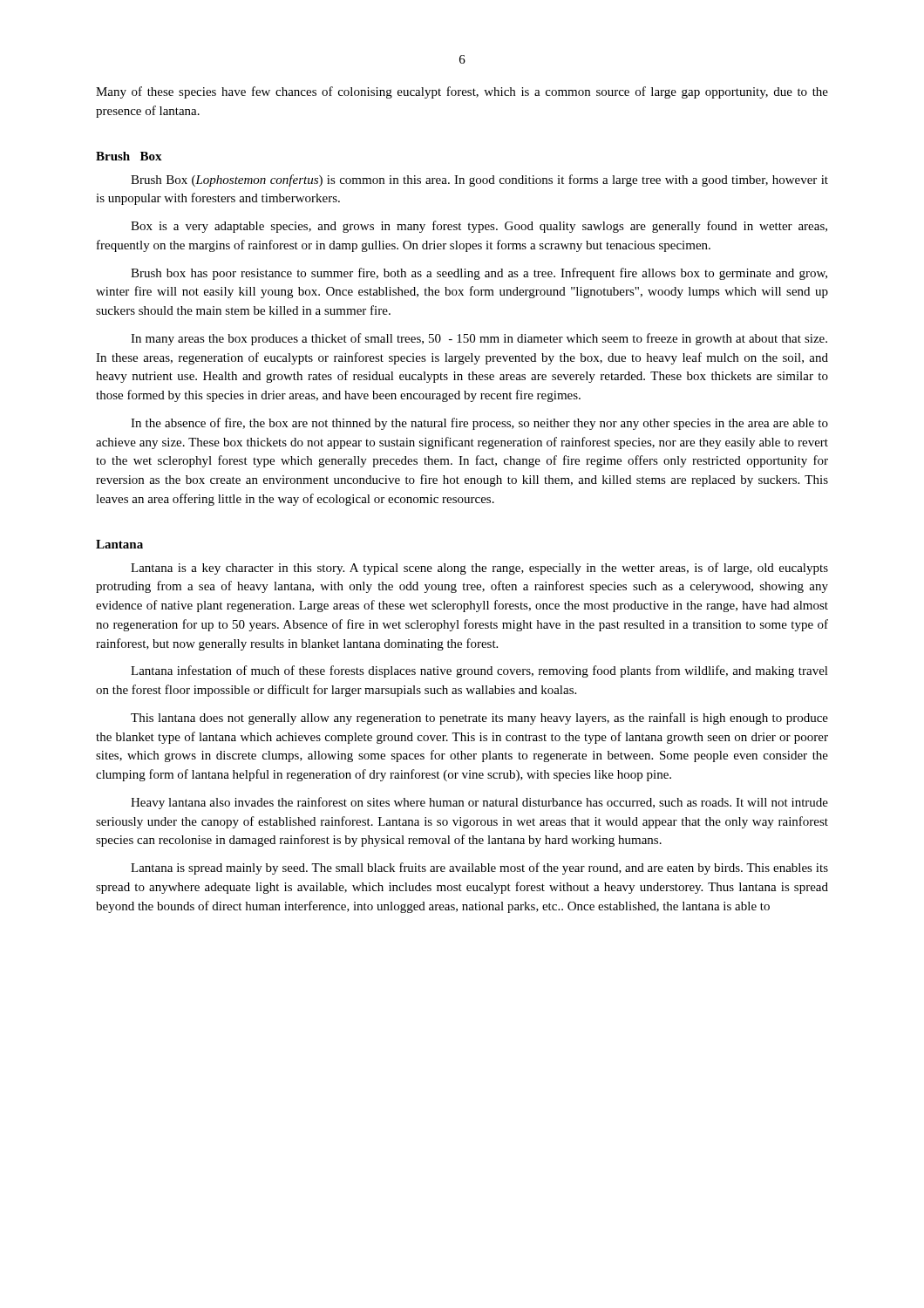Where is the passage that starts "Lantana is spread mainly by"?
The image size is (924, 1308).
pyautogui.click(x=462, y=887)
